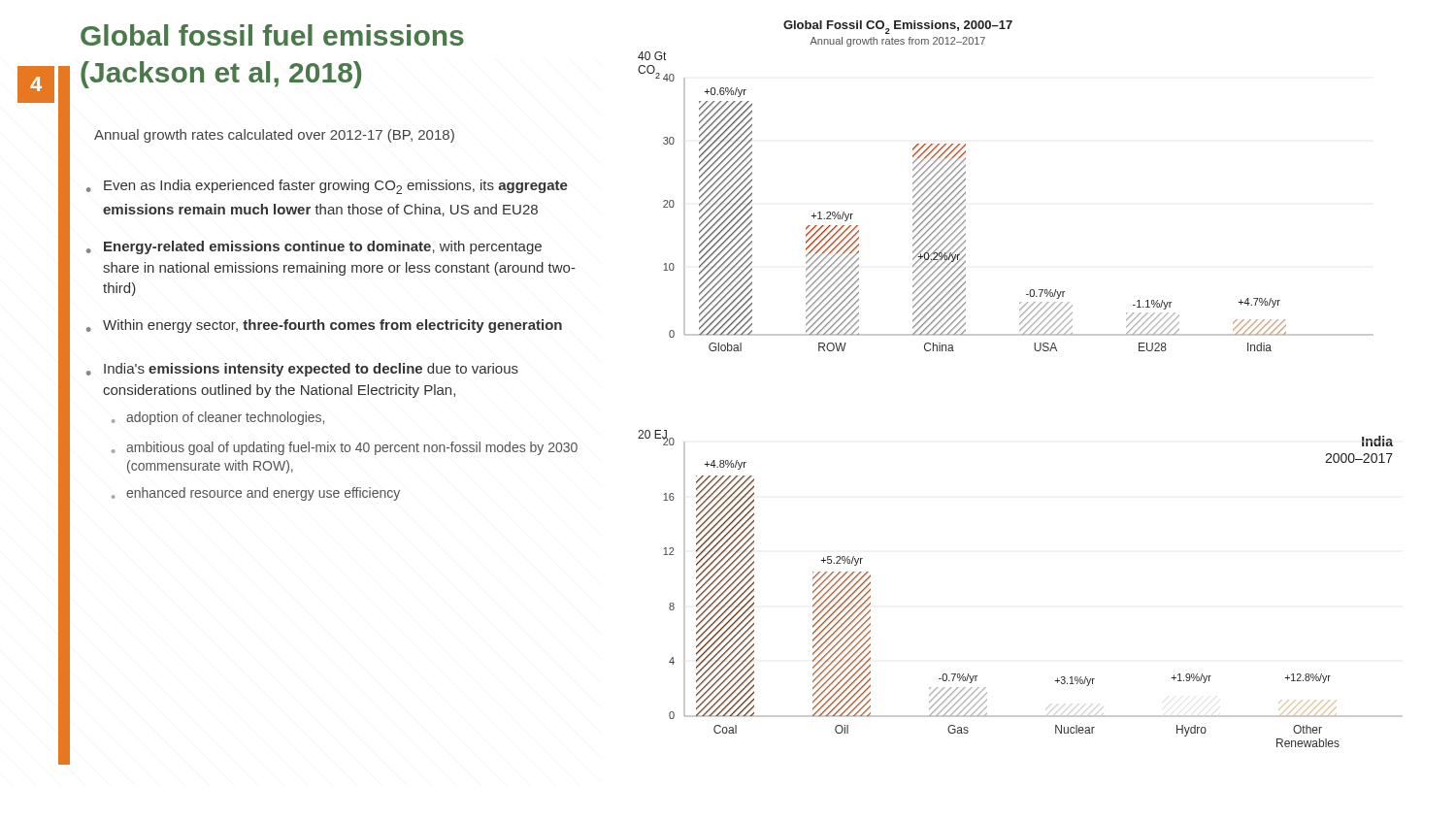1456x819 pixels.
Task: Select the region starting "• India's emissions intensity expected to"
Action: [333, 379]
